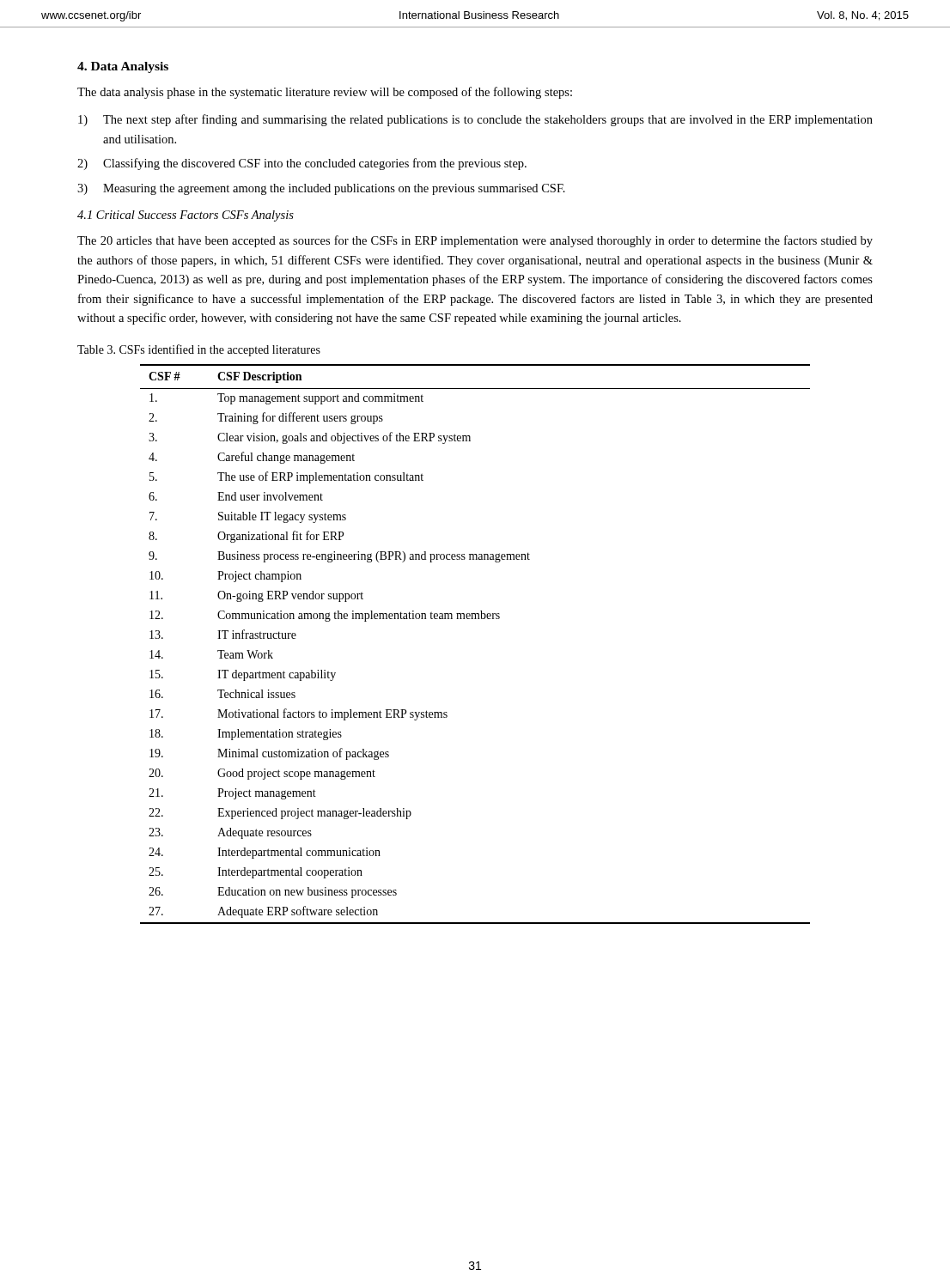Find a table

click(x=475, y=644)
